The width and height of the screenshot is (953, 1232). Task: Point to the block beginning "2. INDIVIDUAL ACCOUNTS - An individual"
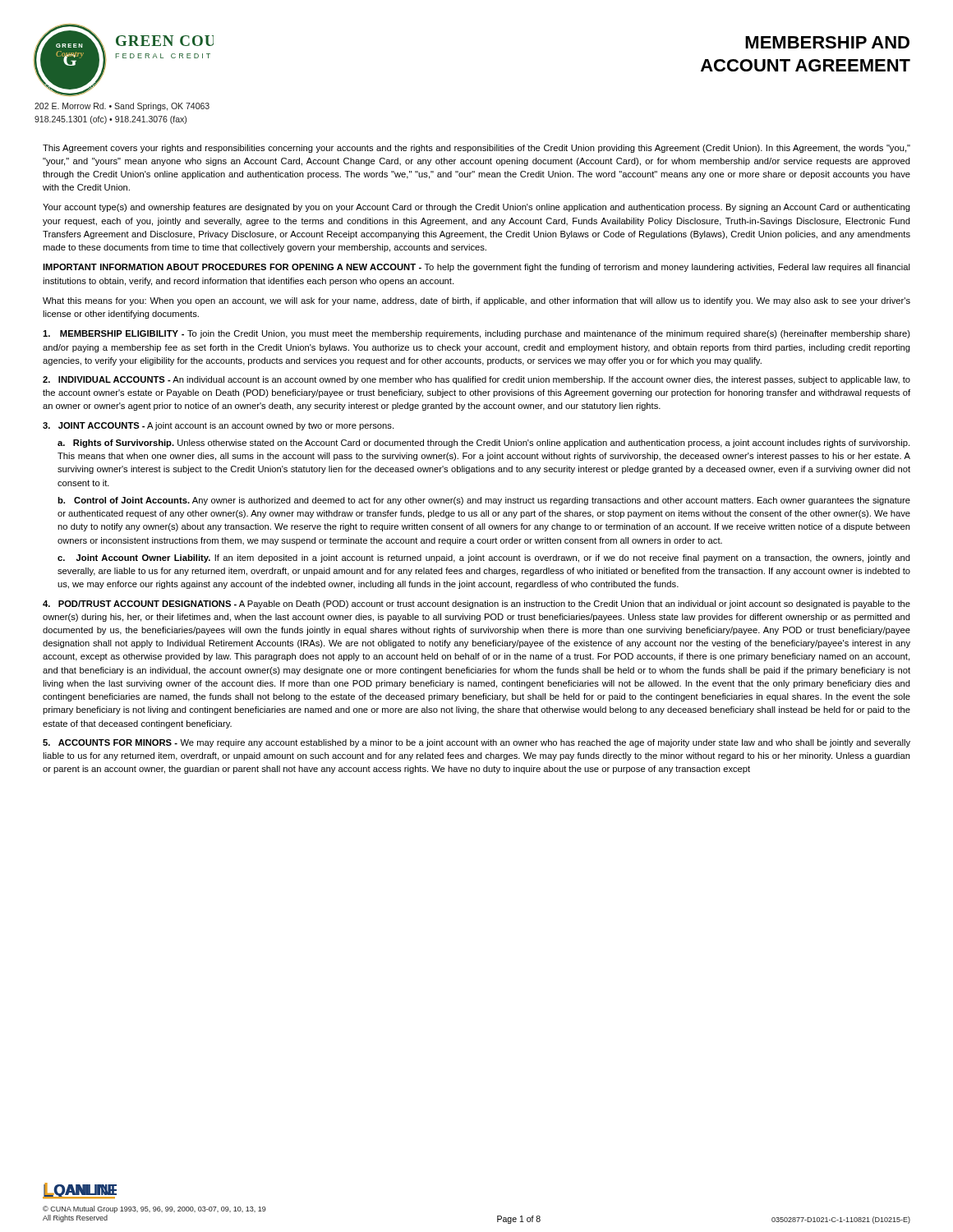(x=476, y=393)
